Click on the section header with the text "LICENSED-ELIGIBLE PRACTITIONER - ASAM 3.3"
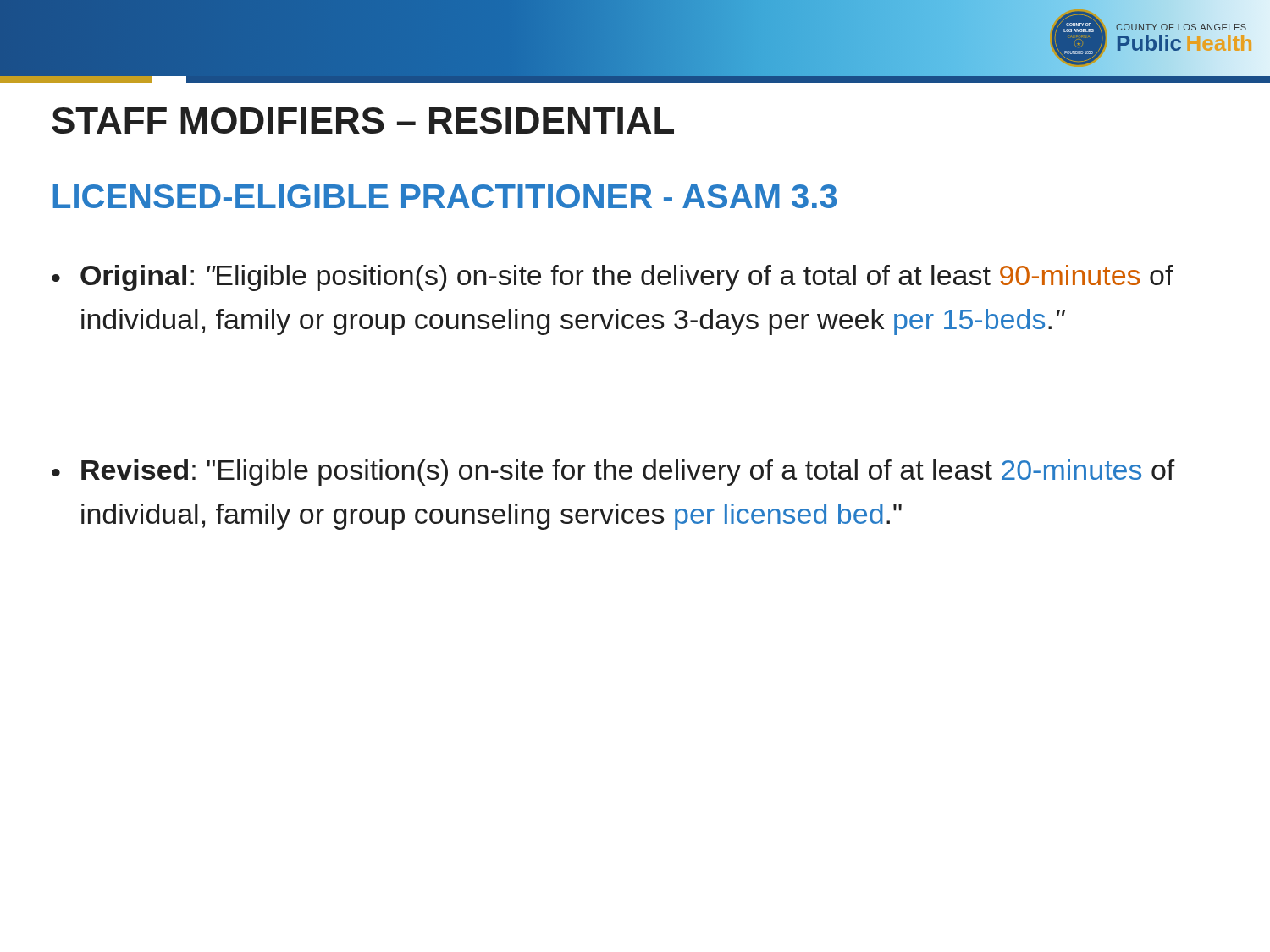1270x952 pixels. pyautogui.click(x=444, y=196)
